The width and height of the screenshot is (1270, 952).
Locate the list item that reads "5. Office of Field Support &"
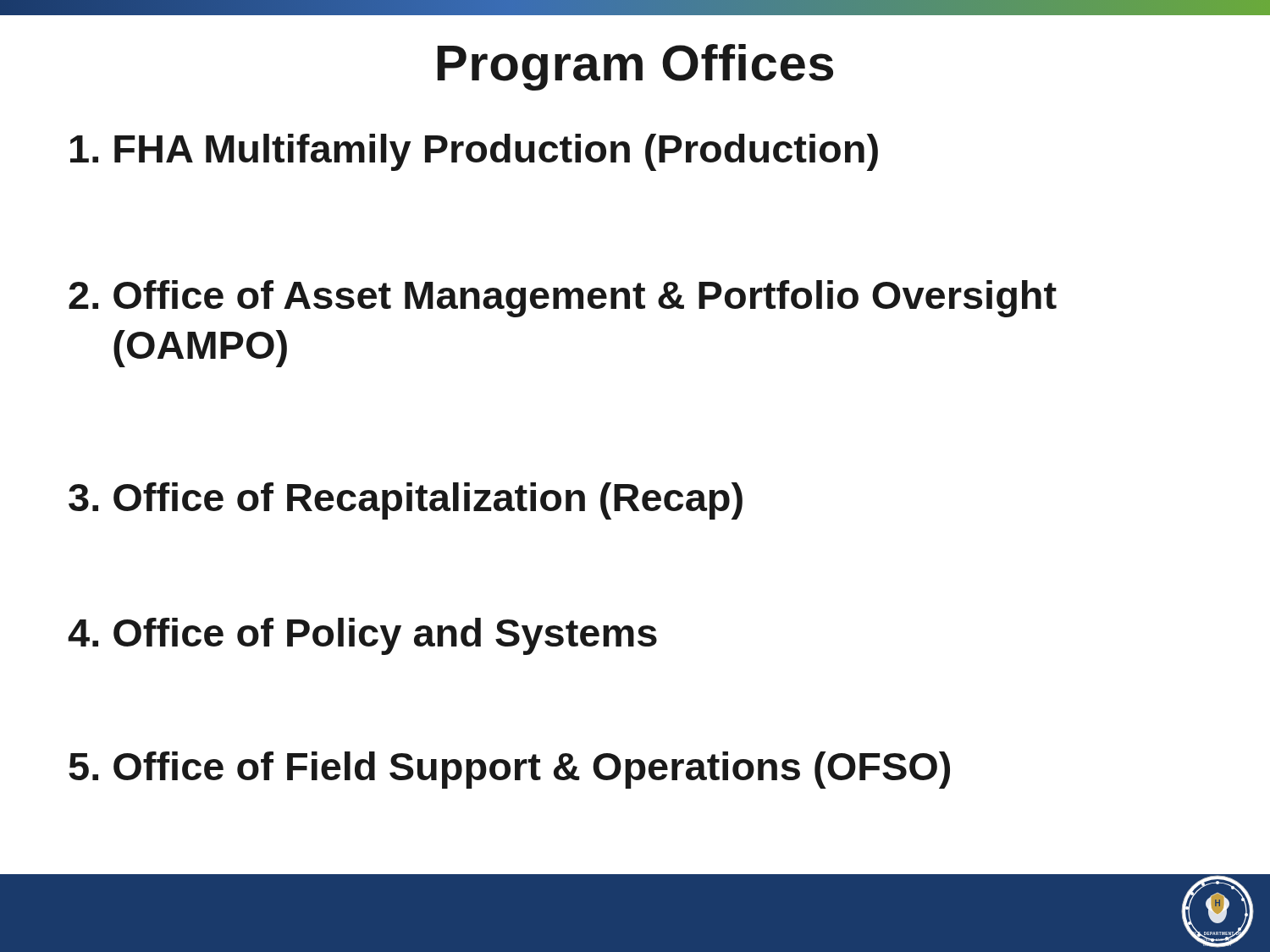click(x=635, y=767)
